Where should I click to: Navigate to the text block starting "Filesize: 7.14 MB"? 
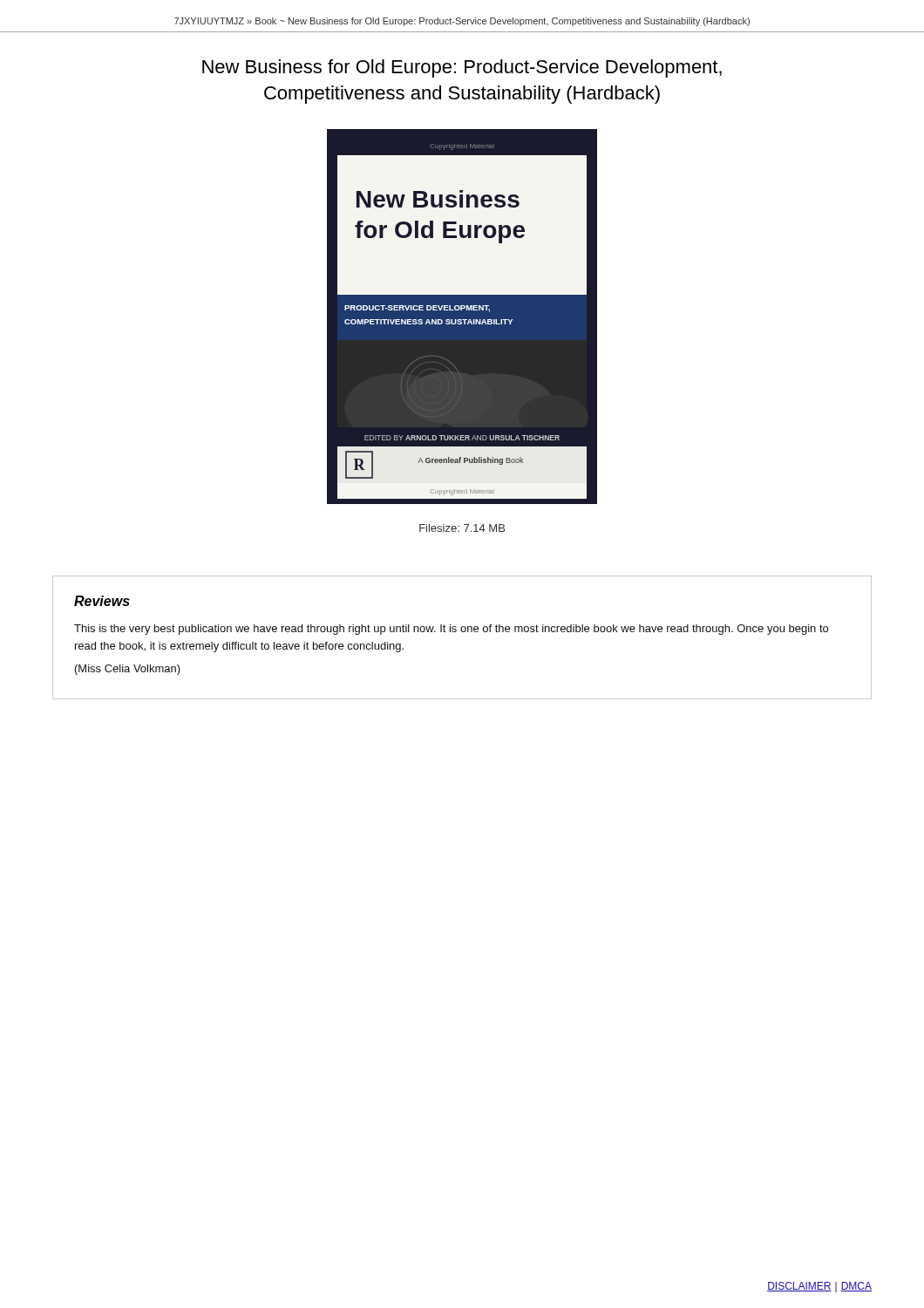pyautogui.click(x=462, y=528)
